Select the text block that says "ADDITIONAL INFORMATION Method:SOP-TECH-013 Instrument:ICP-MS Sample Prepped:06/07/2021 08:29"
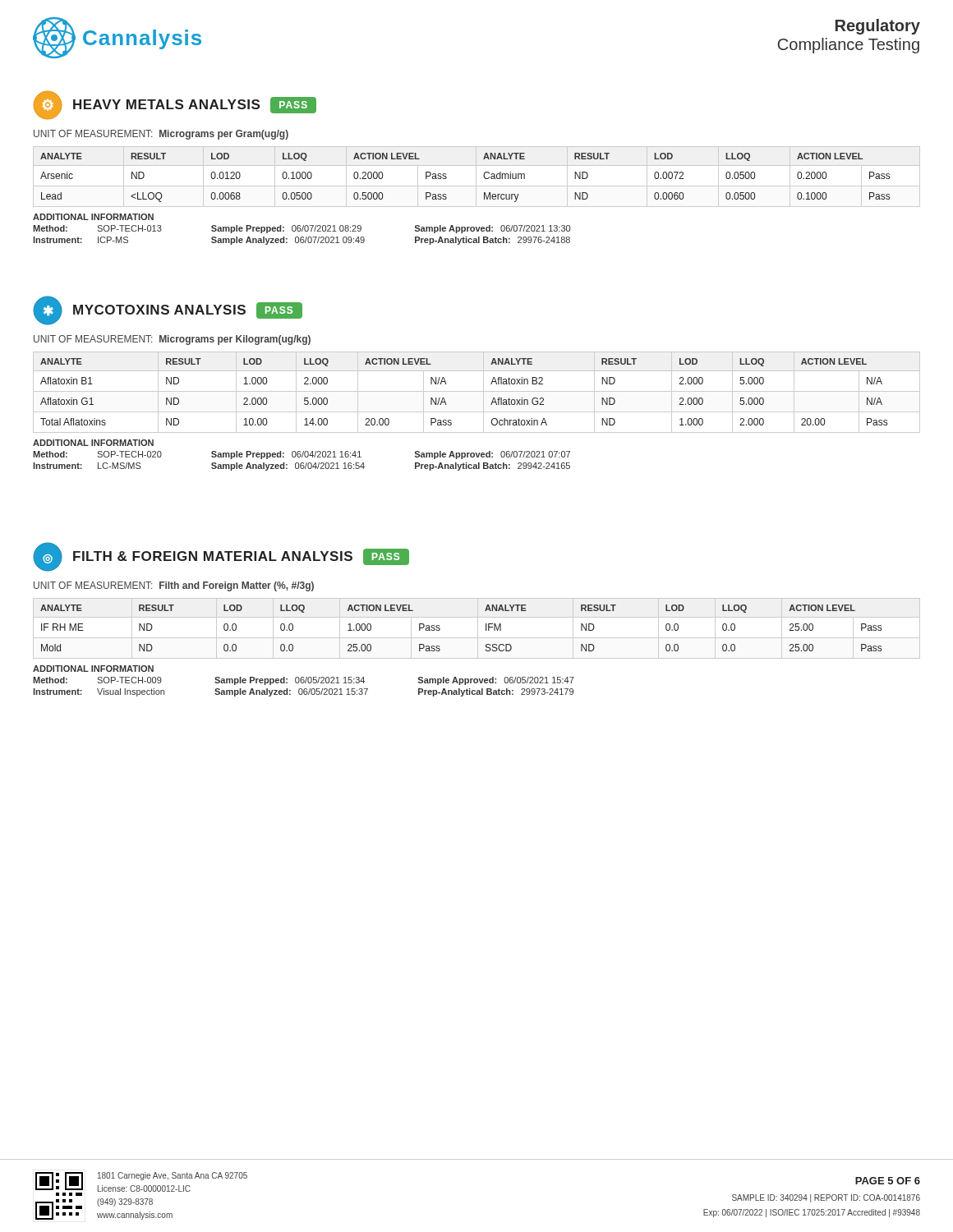Viewport: 953px width, 1232px height. 476,228
